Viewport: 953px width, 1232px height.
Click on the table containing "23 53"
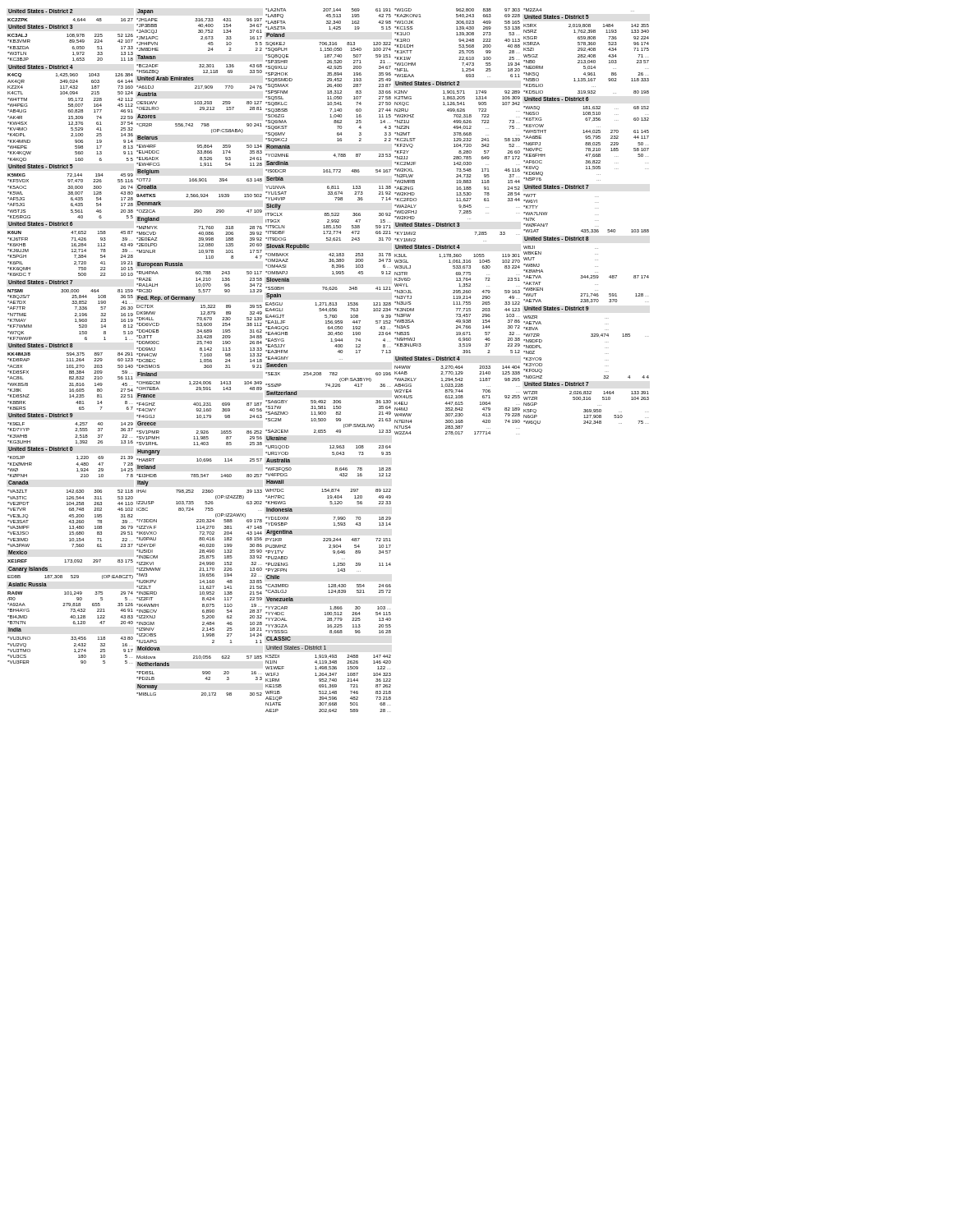point(328,155)
